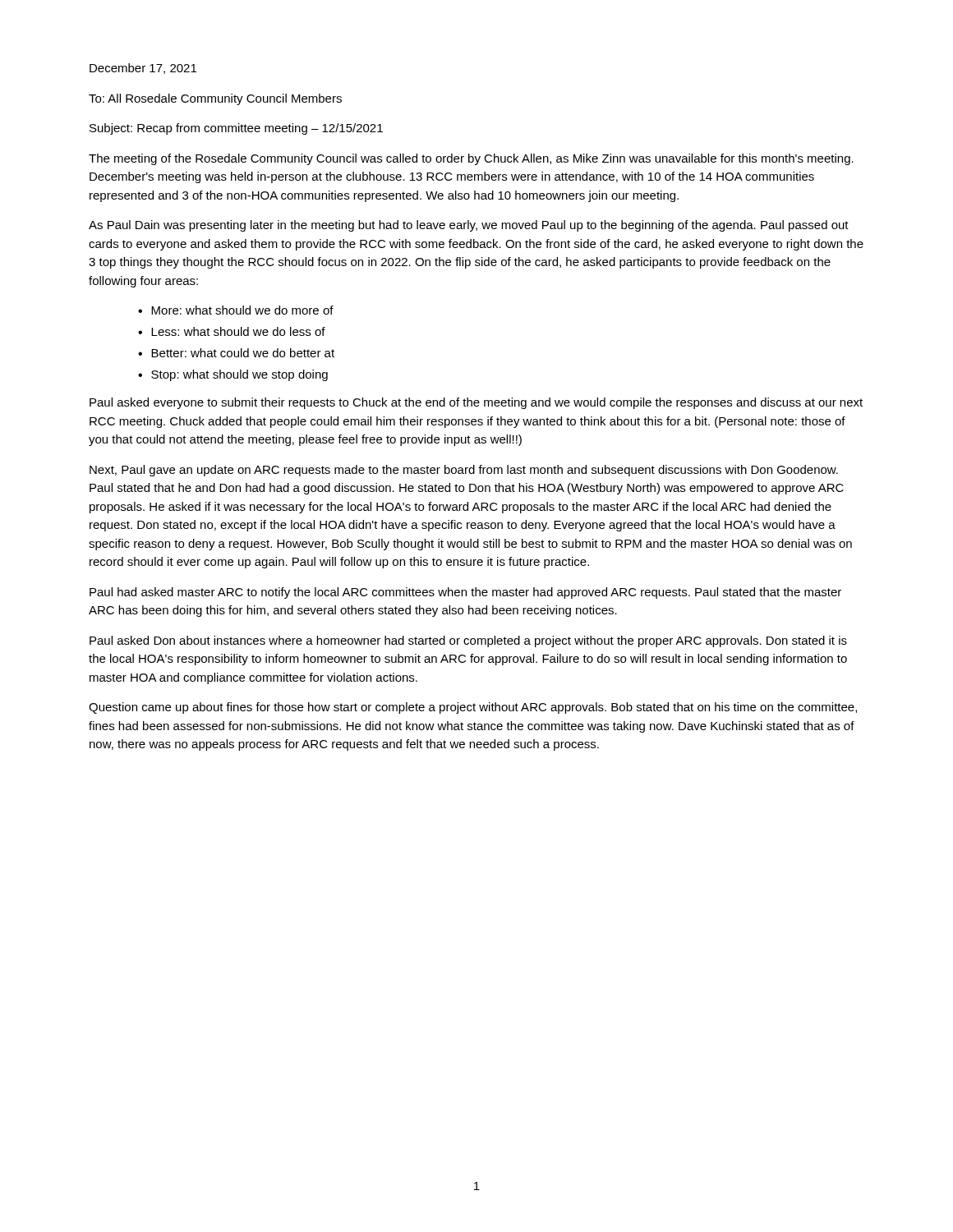Point to the block starting "Paul had asked master ARC to notify"

pyautogui.click(x=465, y=601)
